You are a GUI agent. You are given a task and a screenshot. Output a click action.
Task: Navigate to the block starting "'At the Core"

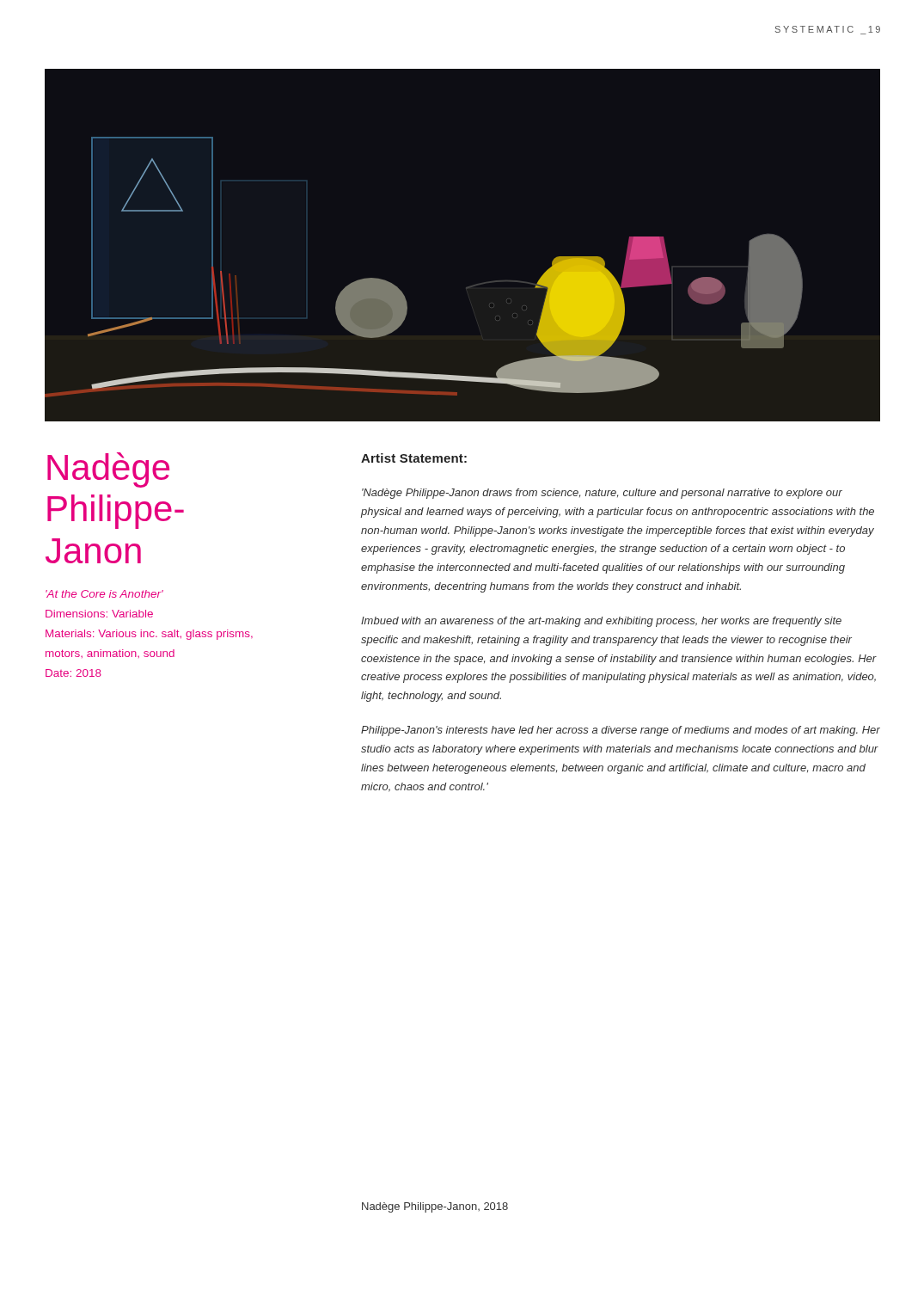pyautogui.click(x=149, y=633)
